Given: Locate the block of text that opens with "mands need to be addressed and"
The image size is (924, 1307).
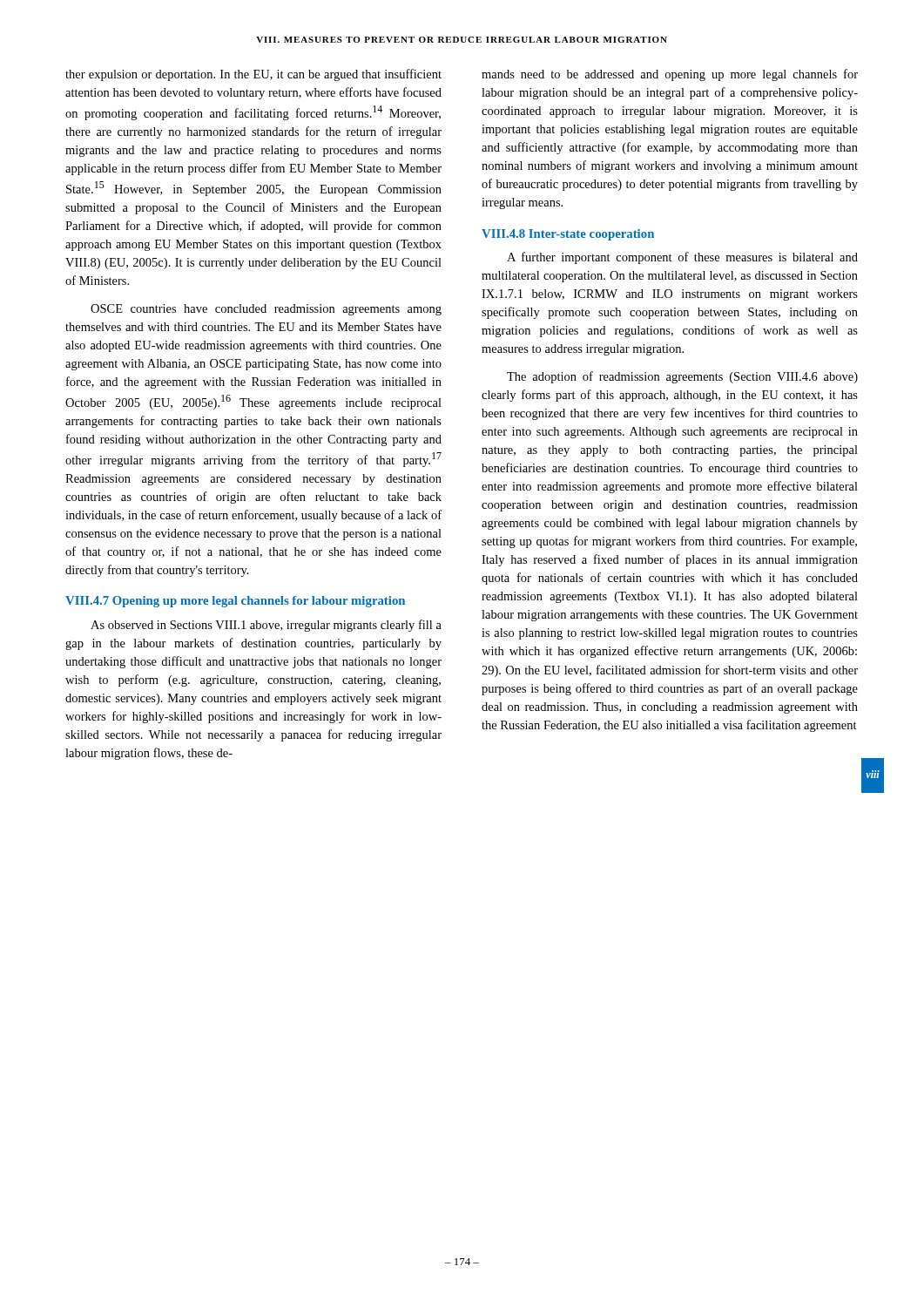Looking at the screenshot, I should point(670,139).
